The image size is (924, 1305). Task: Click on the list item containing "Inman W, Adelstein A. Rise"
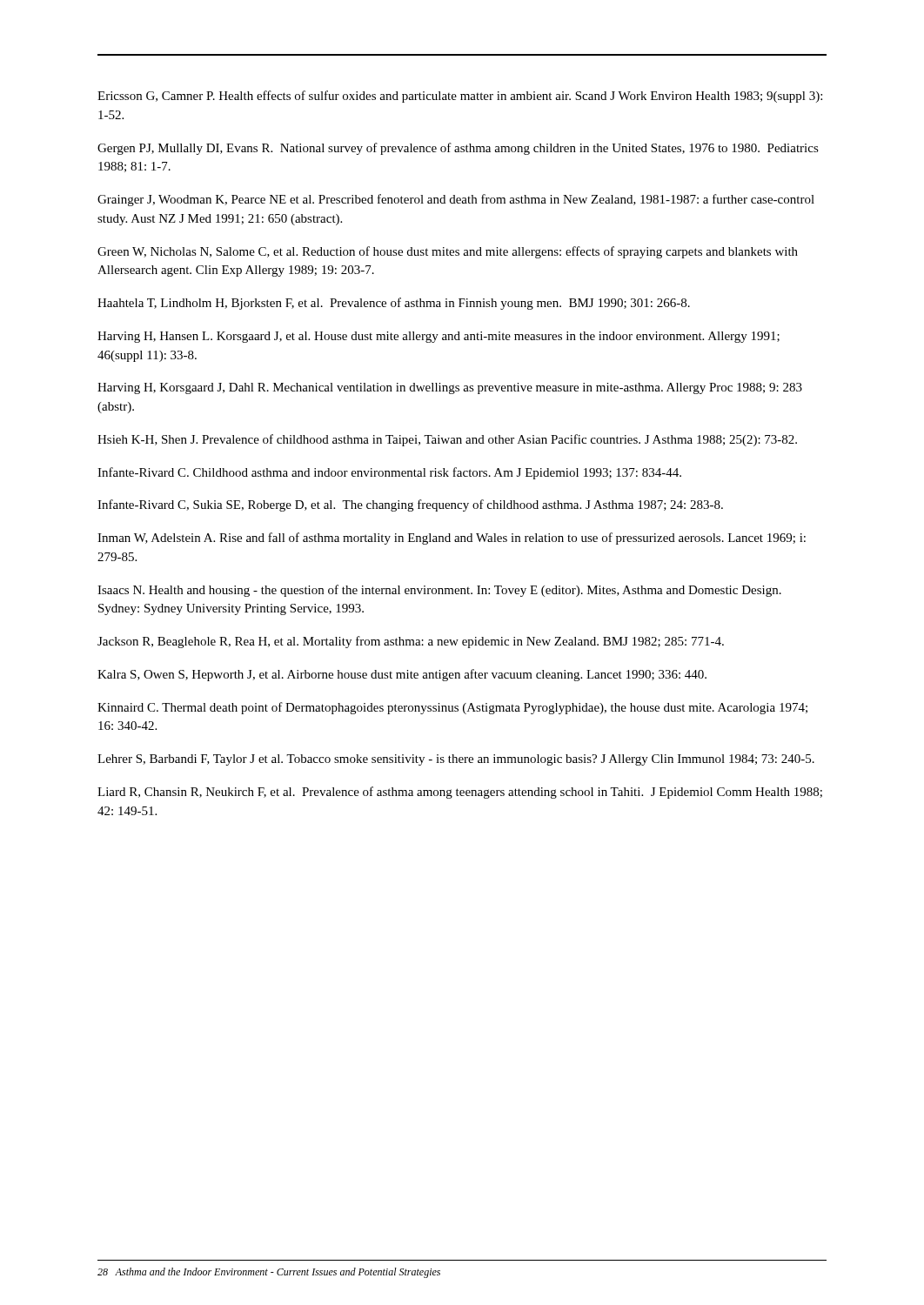452,547
